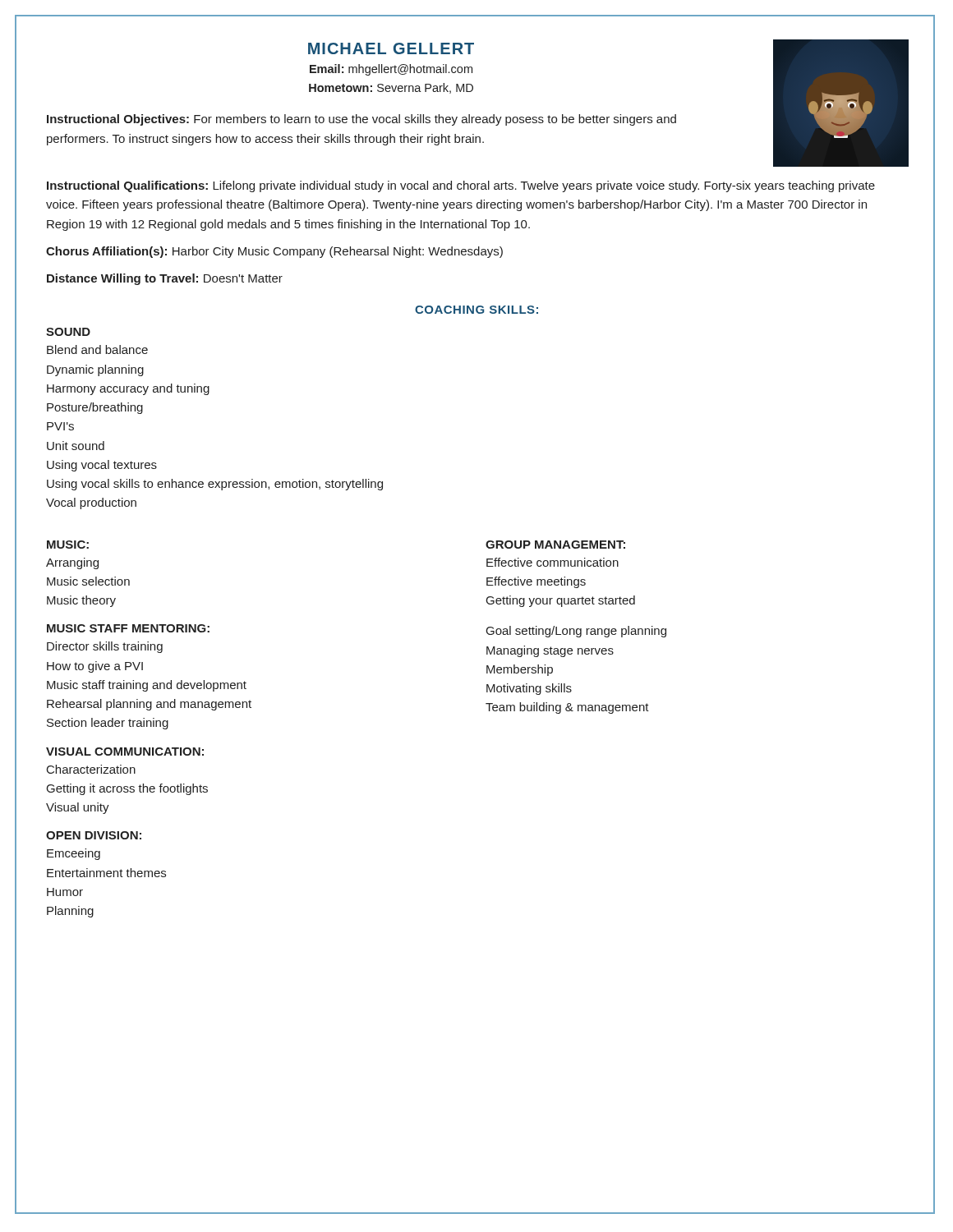This screenshot has width=953, height=1232.
Task: Find the element starting "Getting it across the footlights"
Action: click(127, 788)
